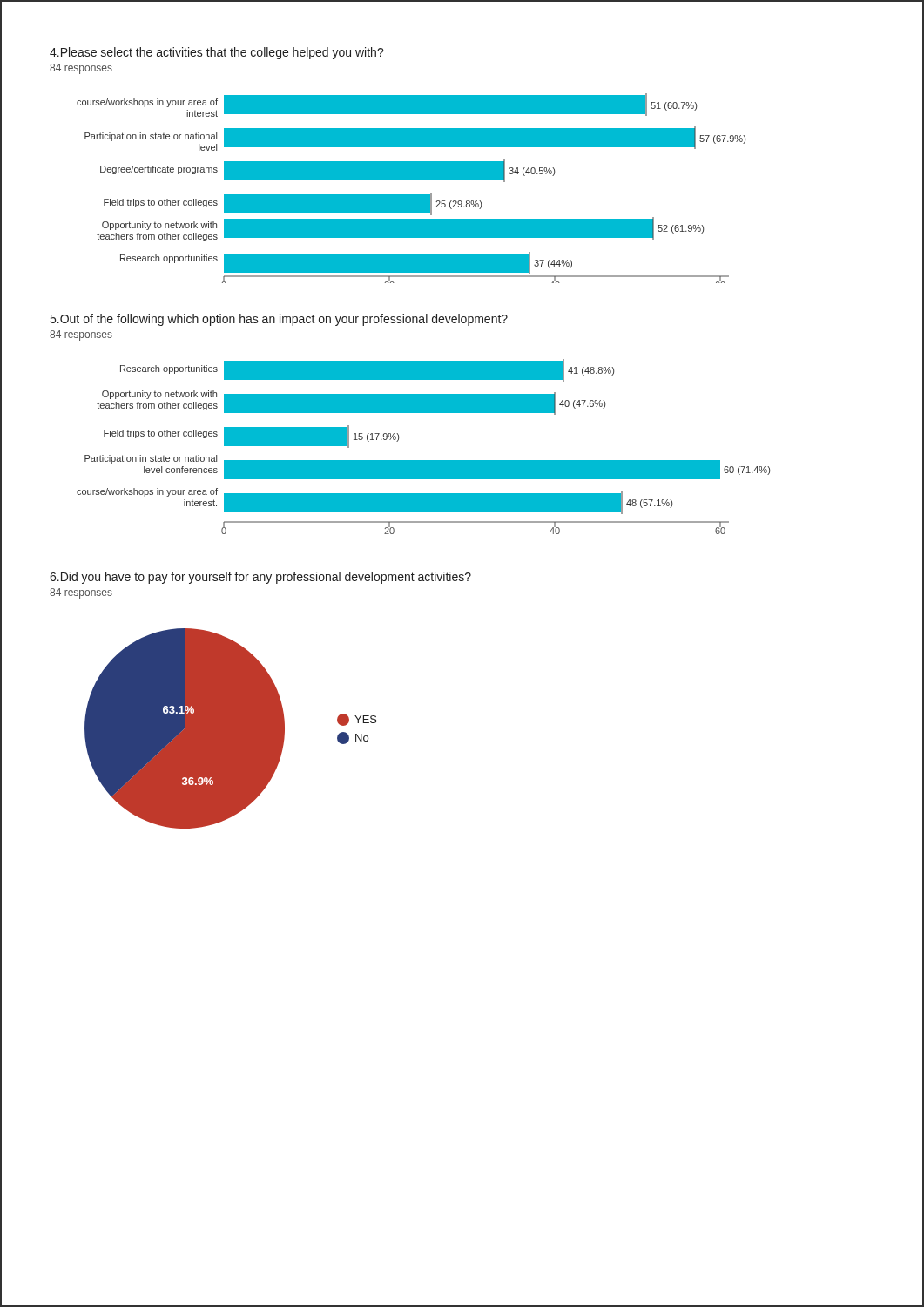The width and height of the screenshot is (924, 1307).
Task: Select the pie chart
Action: (x=462, y=728)
